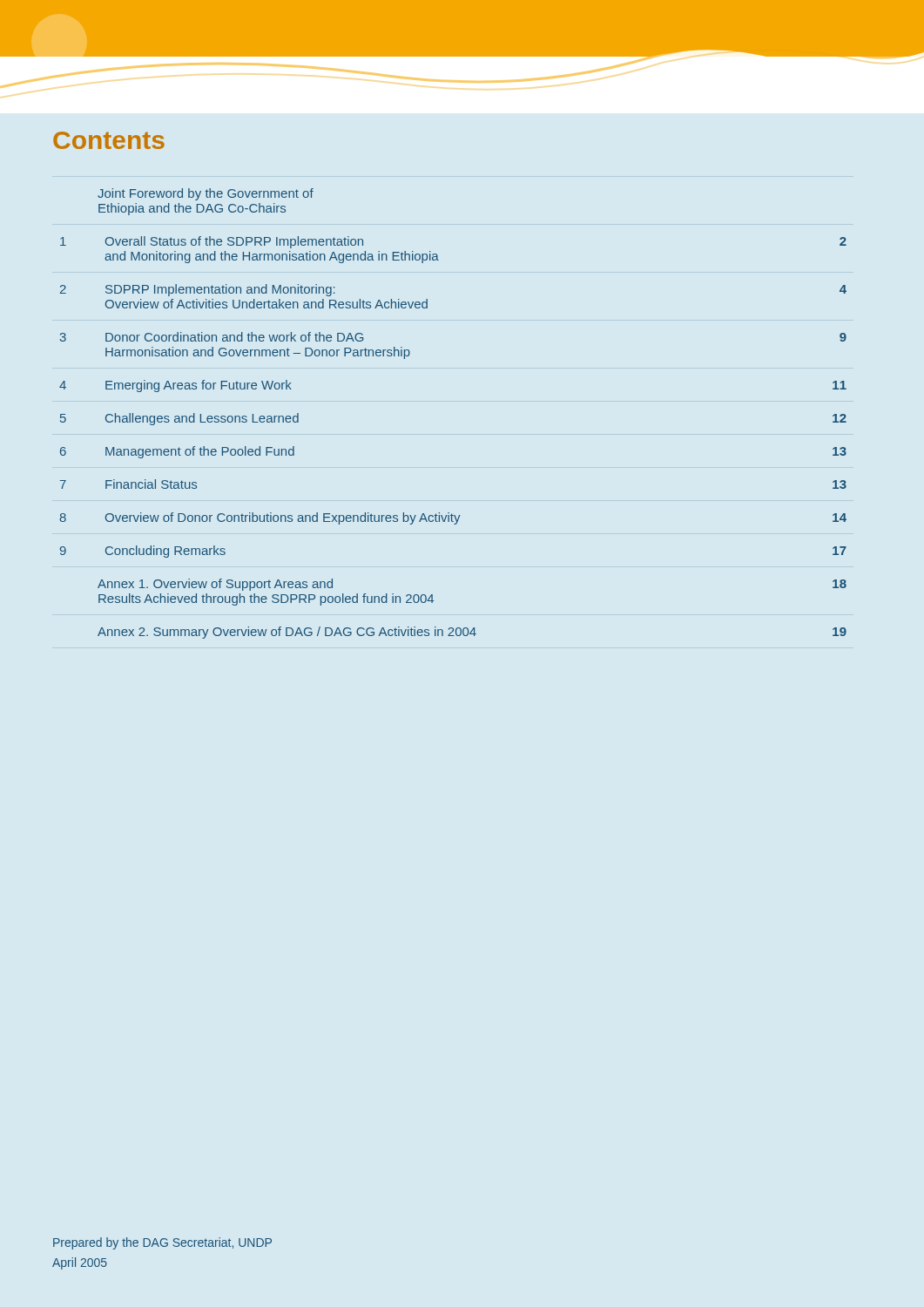Viewport: 924px width, 1307px height.
Task: Locate the list item with the text "Annex 1. Overview of"
Action: pos(212,584)
